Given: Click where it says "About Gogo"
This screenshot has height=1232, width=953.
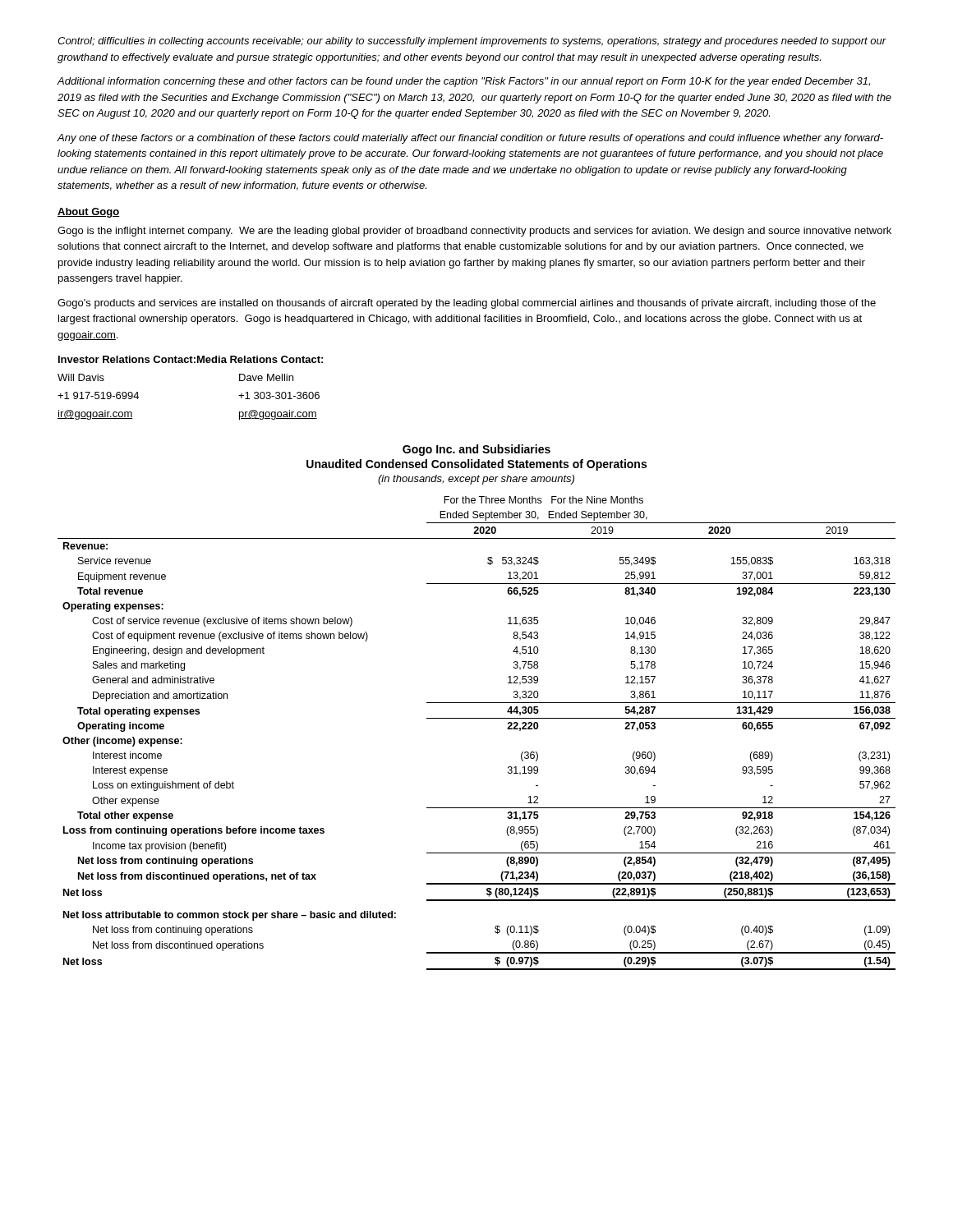Looking at the screenshot, I should [x=88, y=211].
